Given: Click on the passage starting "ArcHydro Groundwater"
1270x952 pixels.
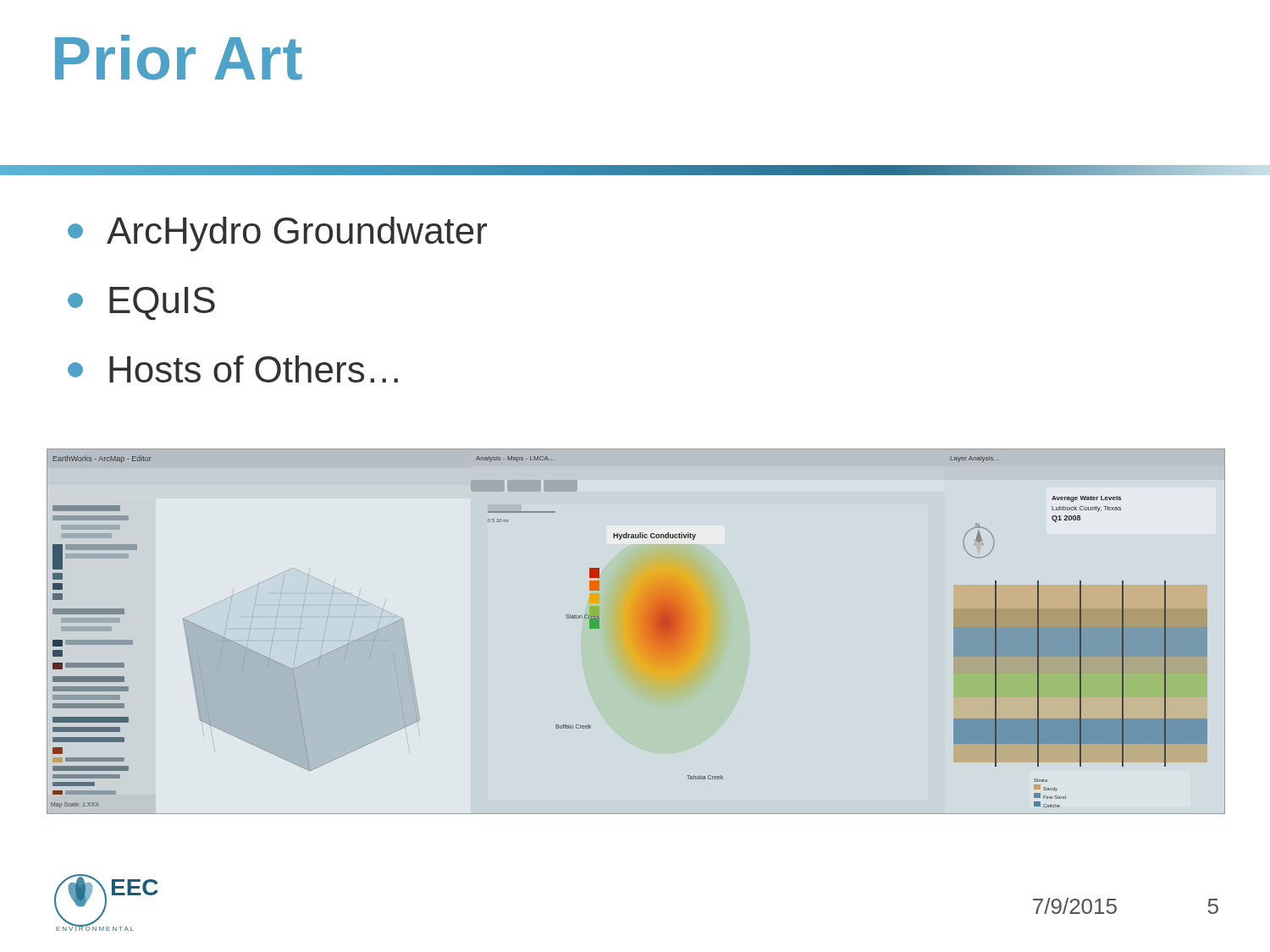Looking at the screenshot, I should [x=278, y=231].
